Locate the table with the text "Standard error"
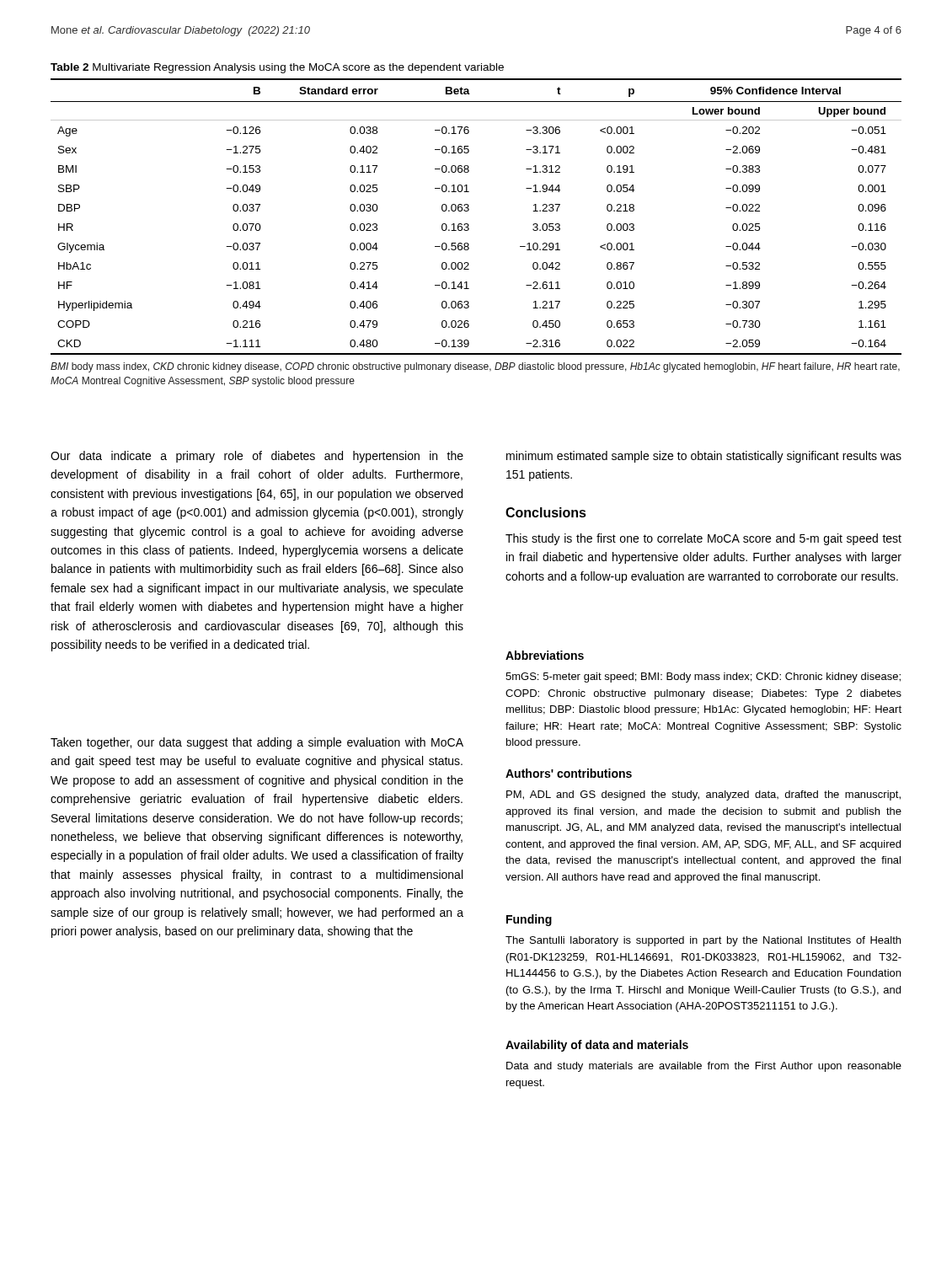 pyautogui.click(x=476, y=217)
